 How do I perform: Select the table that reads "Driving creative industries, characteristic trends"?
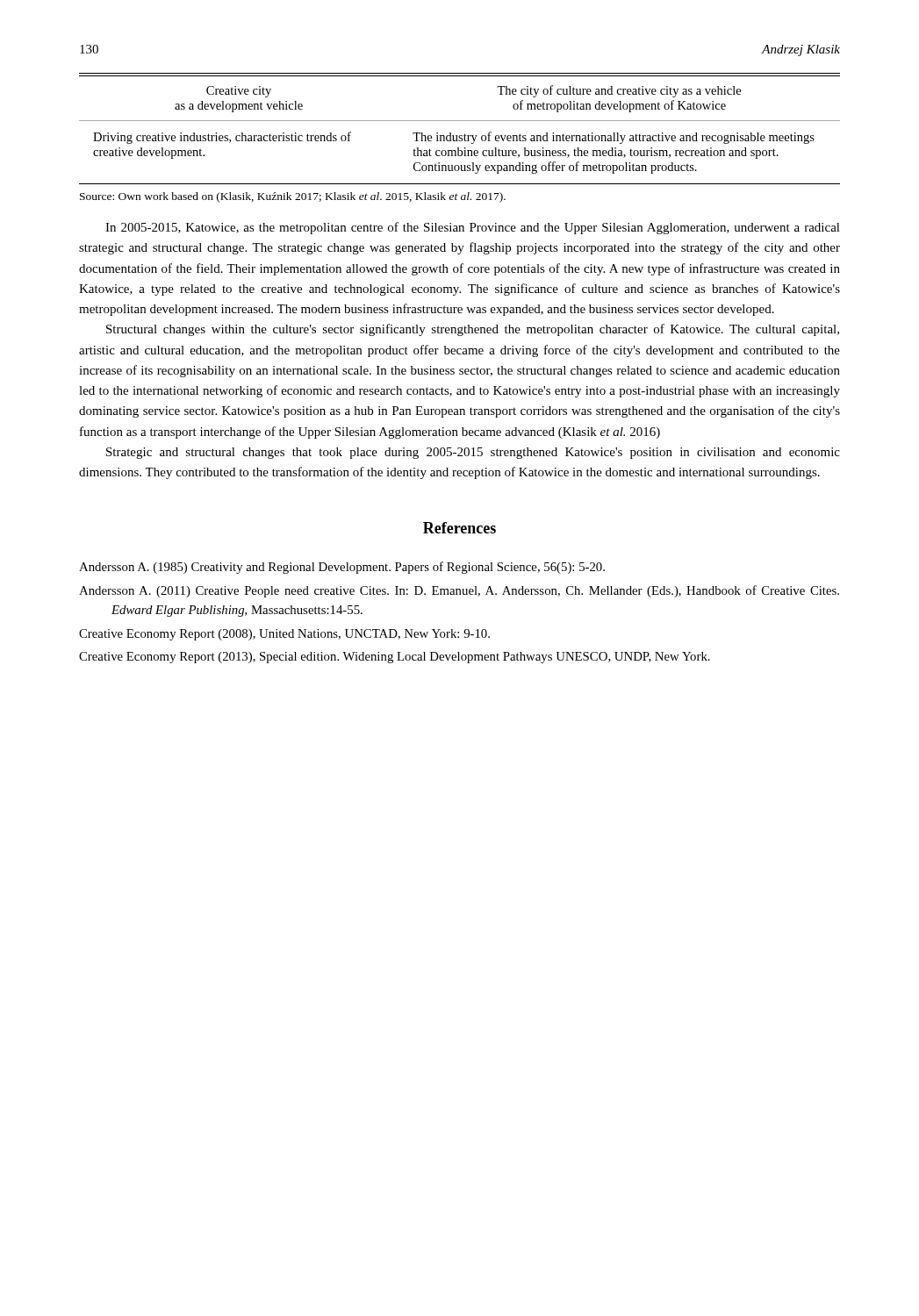(x=460, y=130)
